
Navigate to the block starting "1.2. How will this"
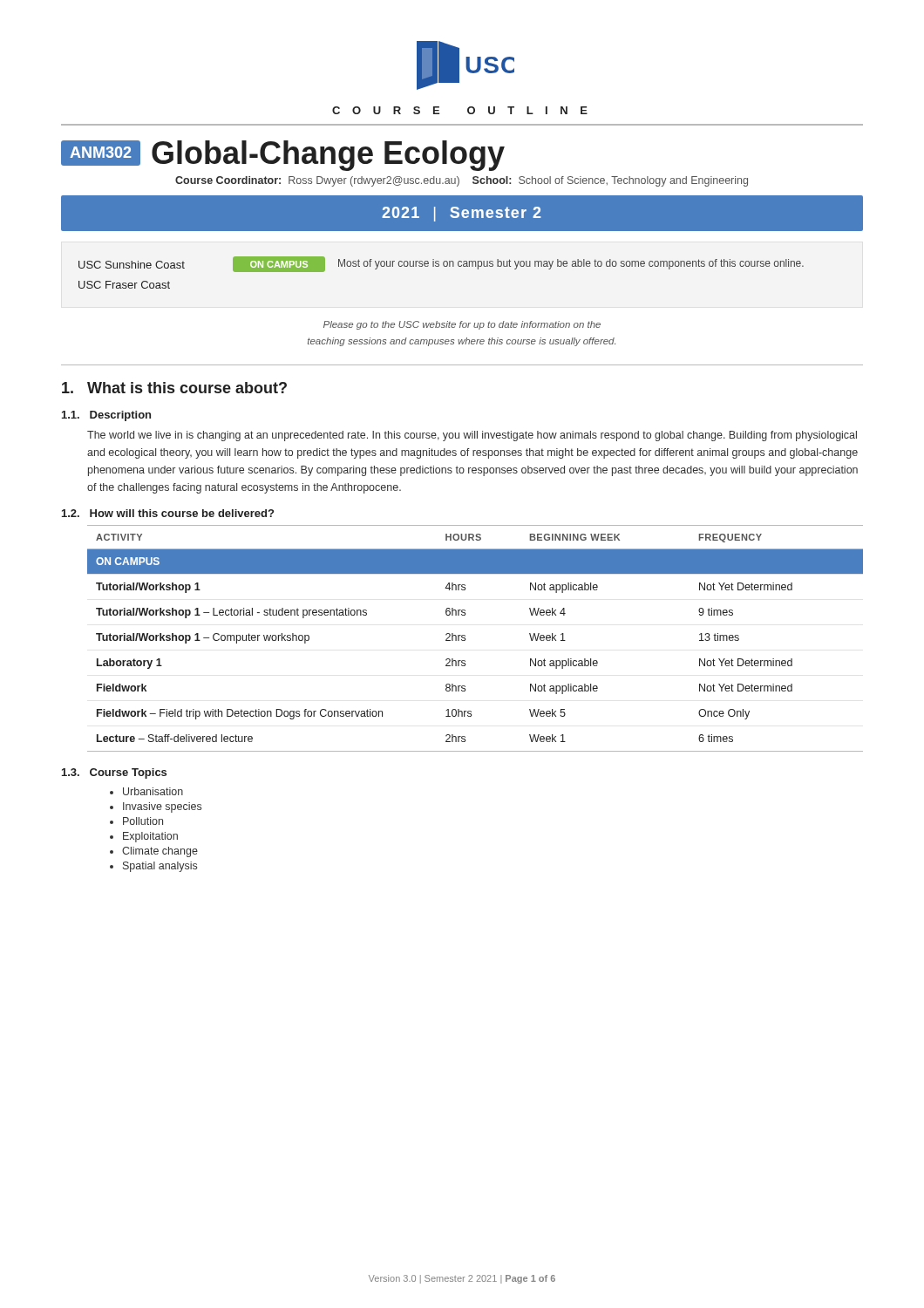point(168,513)
